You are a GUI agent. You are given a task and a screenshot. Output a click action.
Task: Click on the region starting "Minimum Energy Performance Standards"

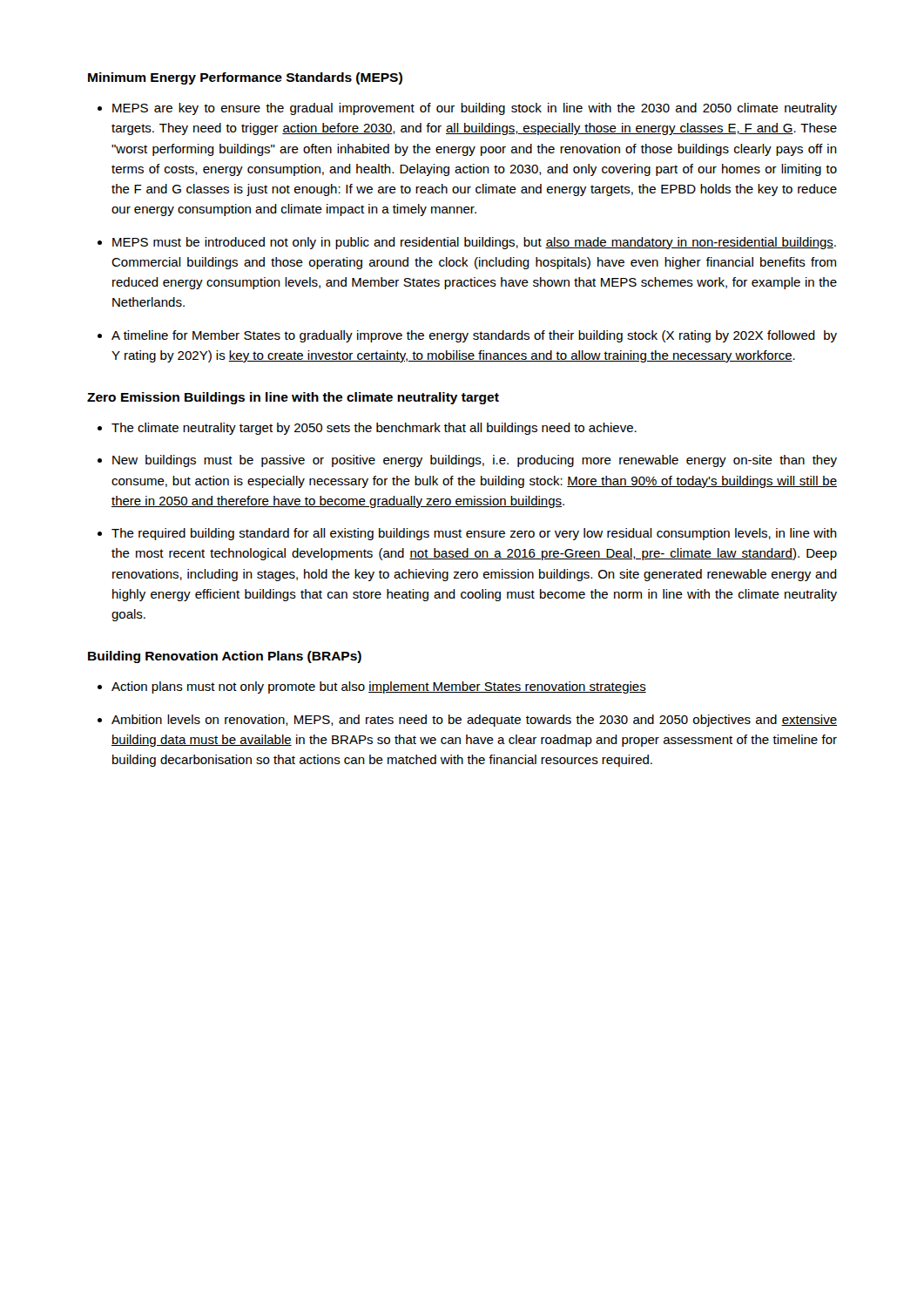coord(245,77)
